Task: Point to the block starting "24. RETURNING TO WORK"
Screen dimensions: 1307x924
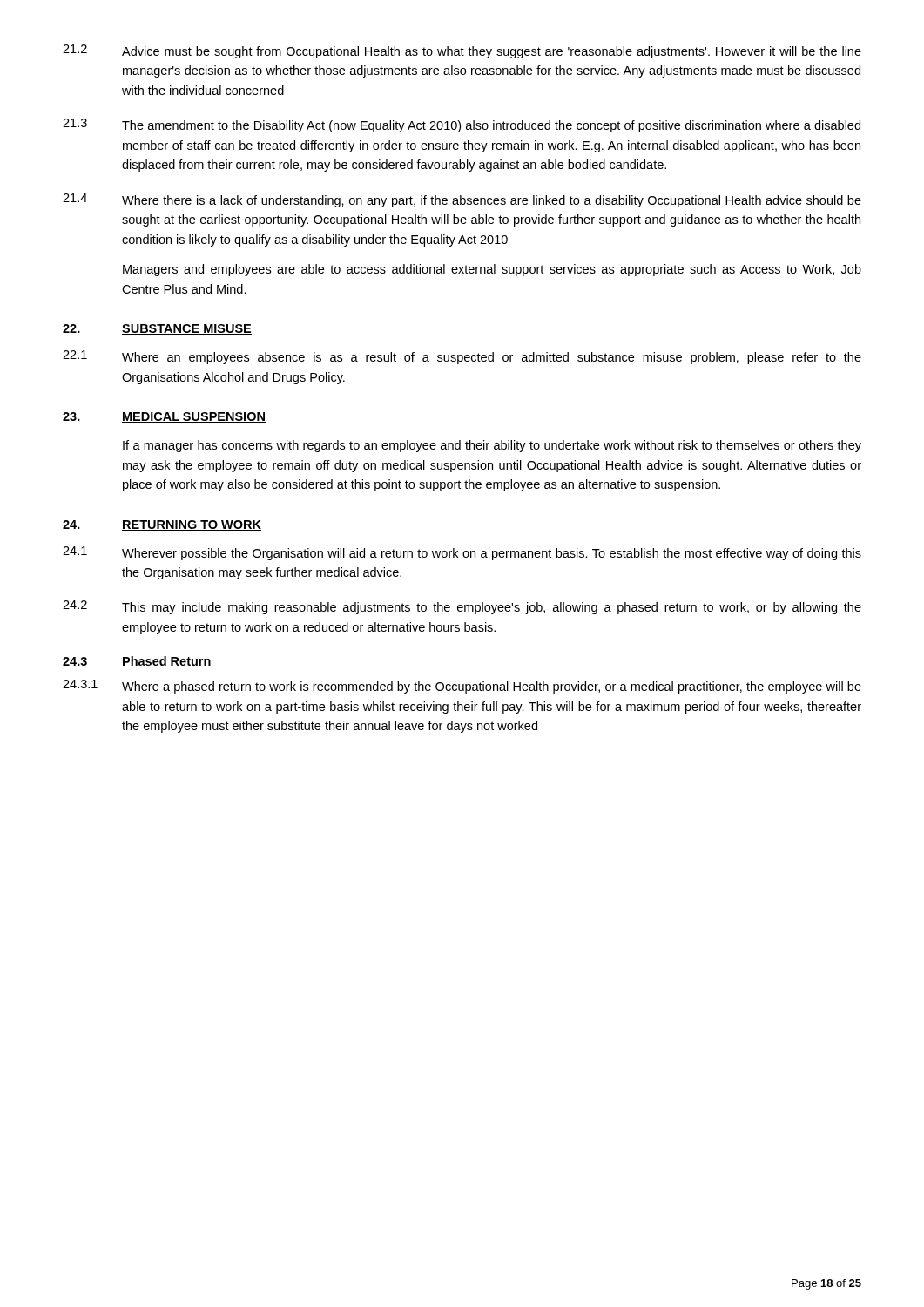Action: coord(162,524)
